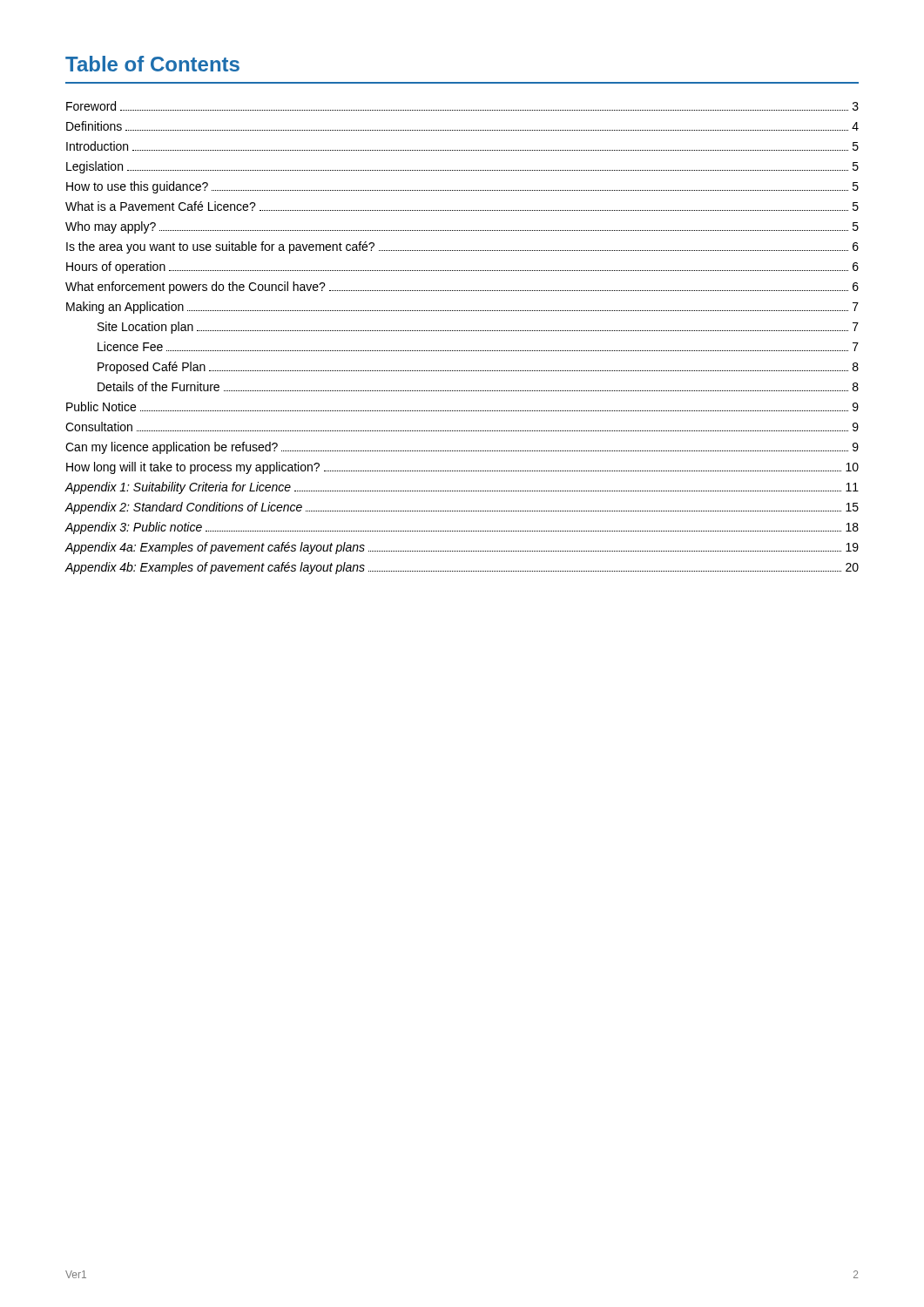Screen dimensions: 1307x924
Task: Select the list item with the text "Introduction 5"
Action: click(x=462, y=146)
